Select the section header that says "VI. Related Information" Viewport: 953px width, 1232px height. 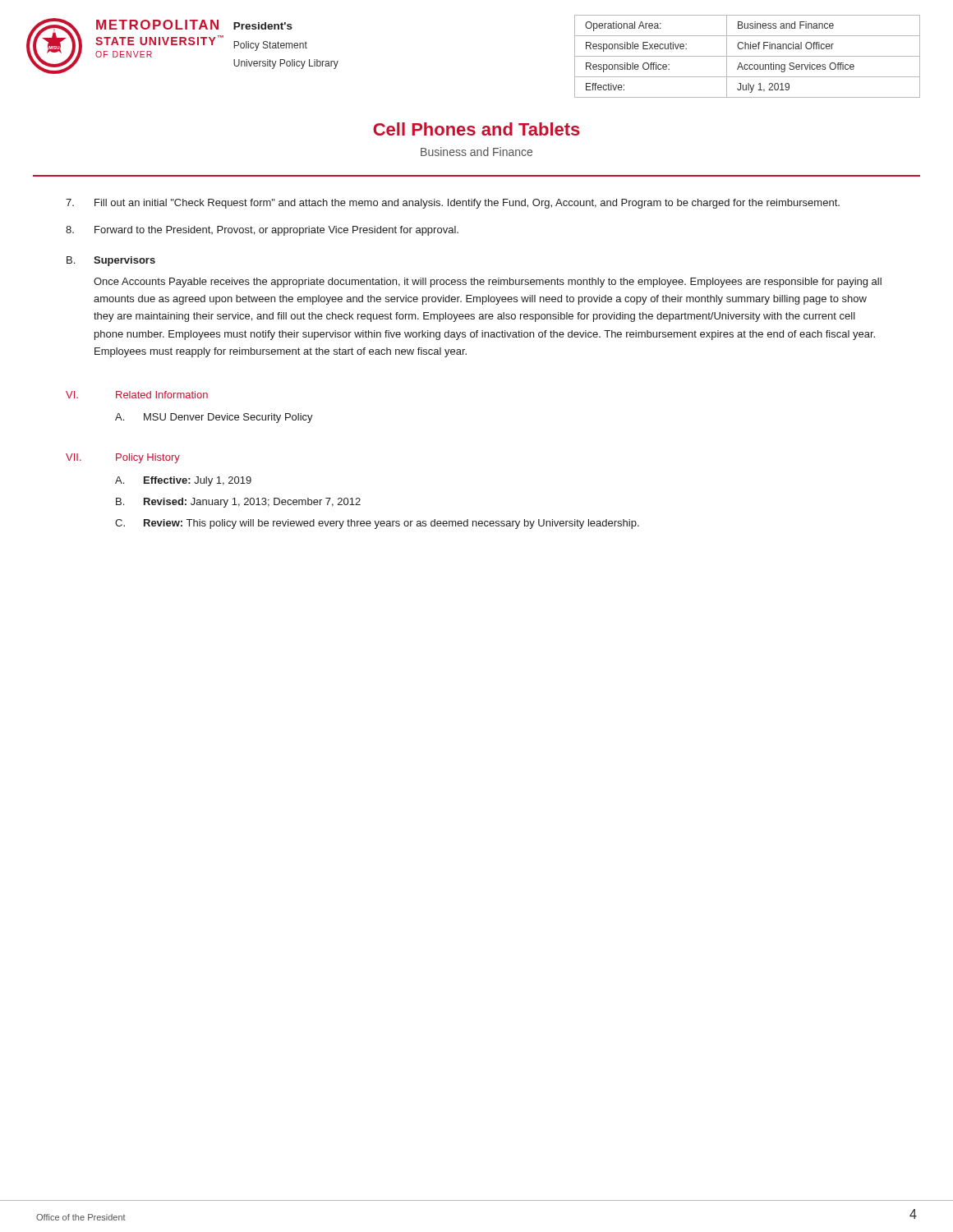coord(137,394)
